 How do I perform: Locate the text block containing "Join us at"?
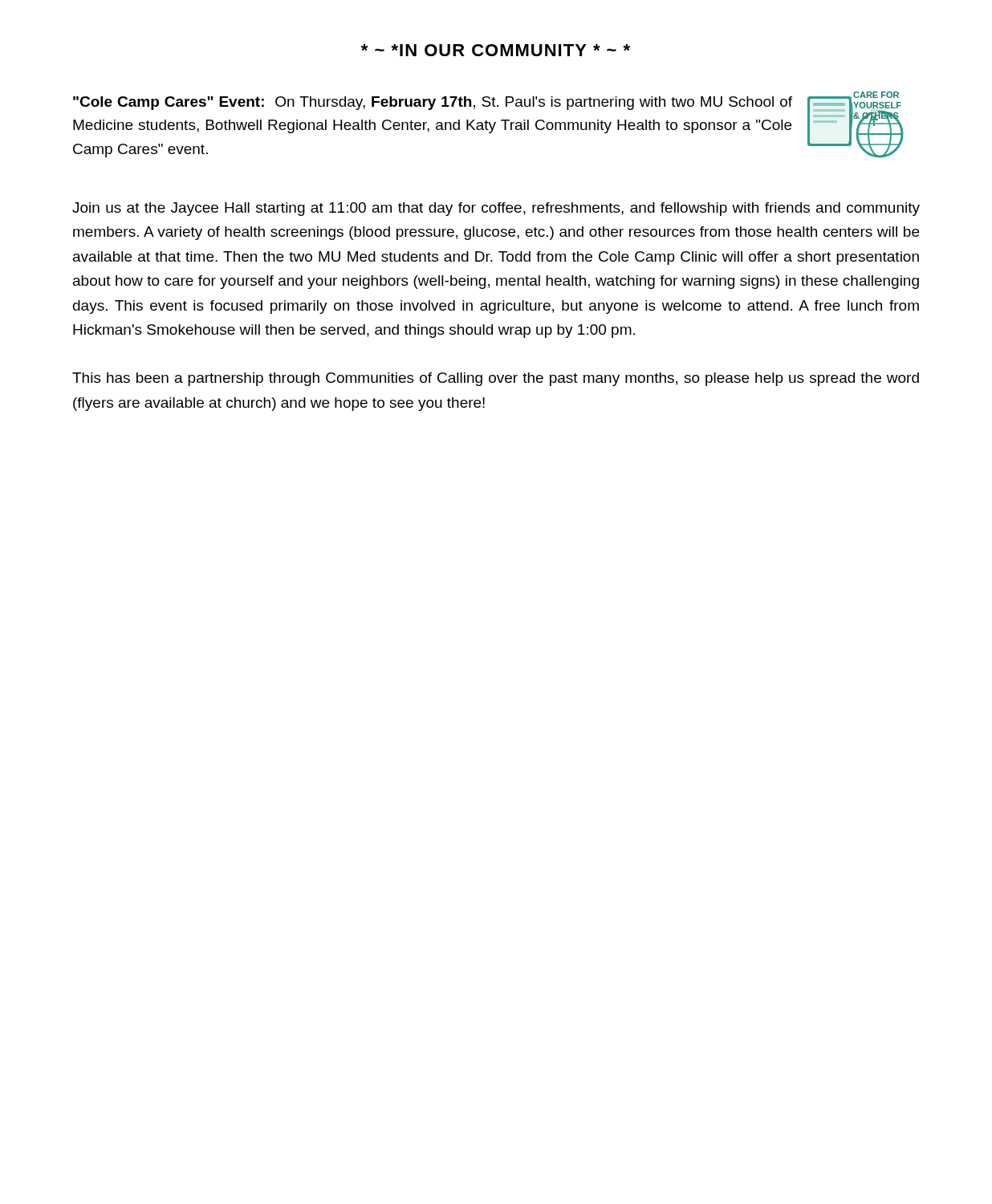tap(496, 268)
